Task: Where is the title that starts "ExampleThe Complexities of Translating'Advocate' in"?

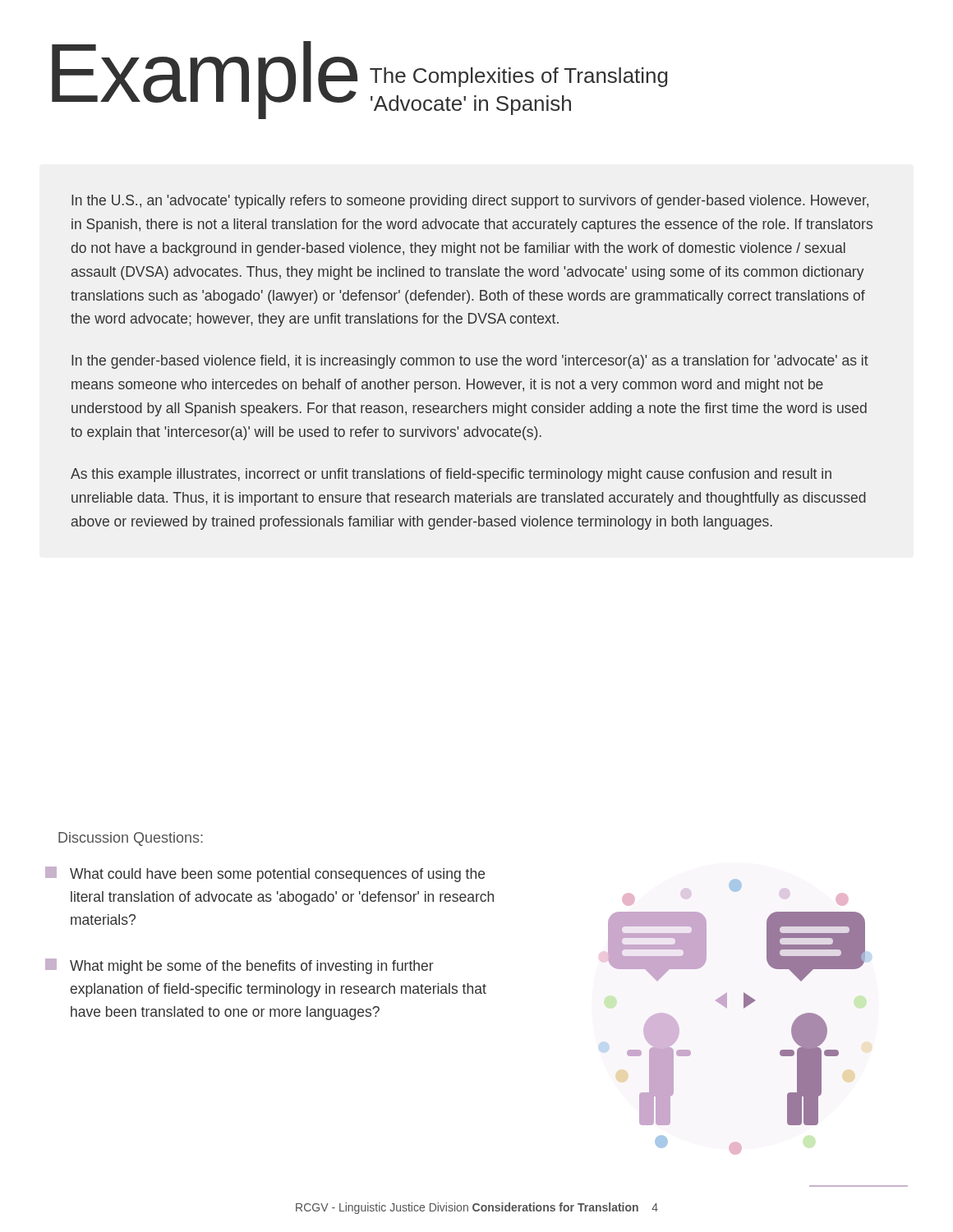Action: point(357,76)
